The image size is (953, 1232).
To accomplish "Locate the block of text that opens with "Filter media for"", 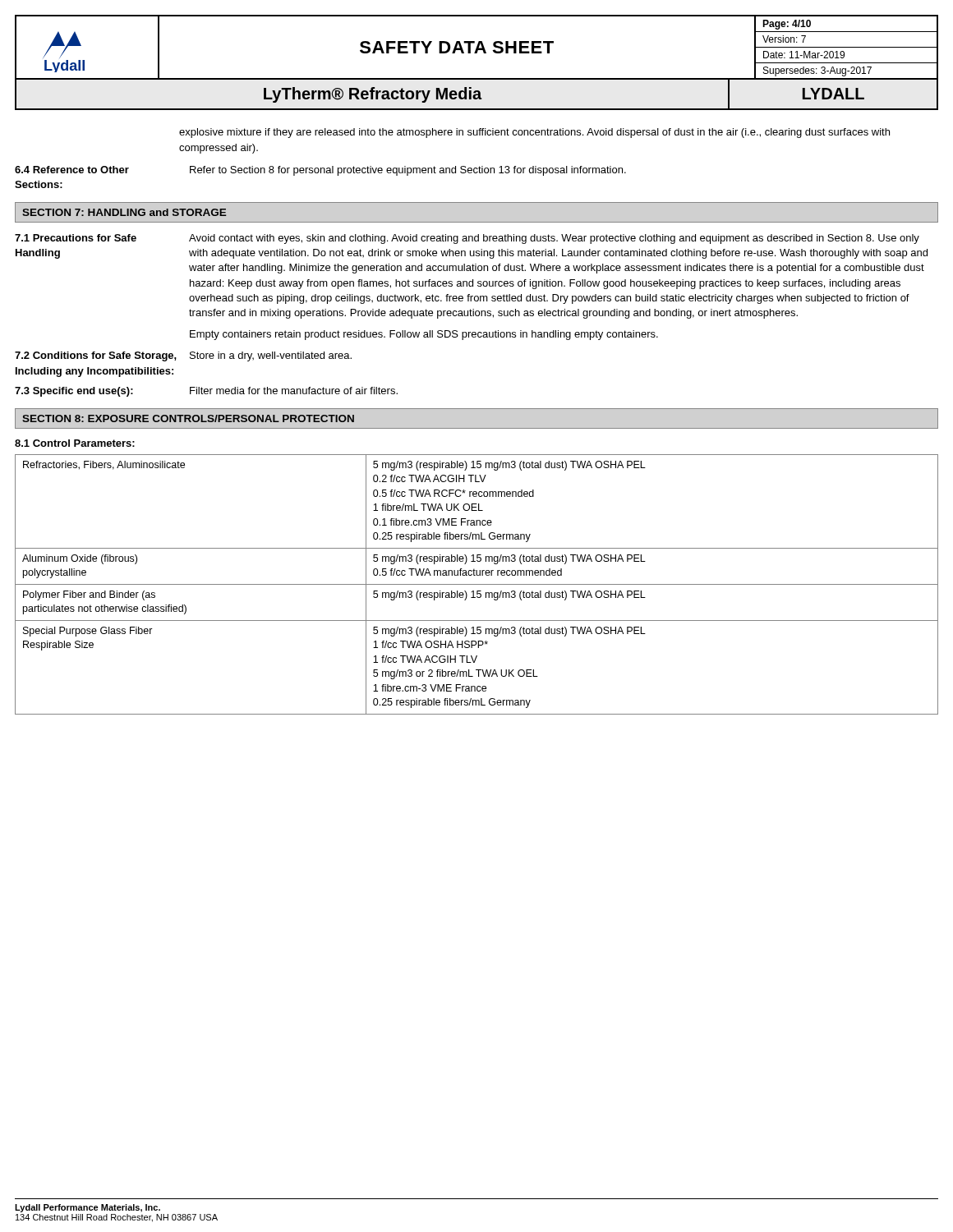I will (294, 390).
